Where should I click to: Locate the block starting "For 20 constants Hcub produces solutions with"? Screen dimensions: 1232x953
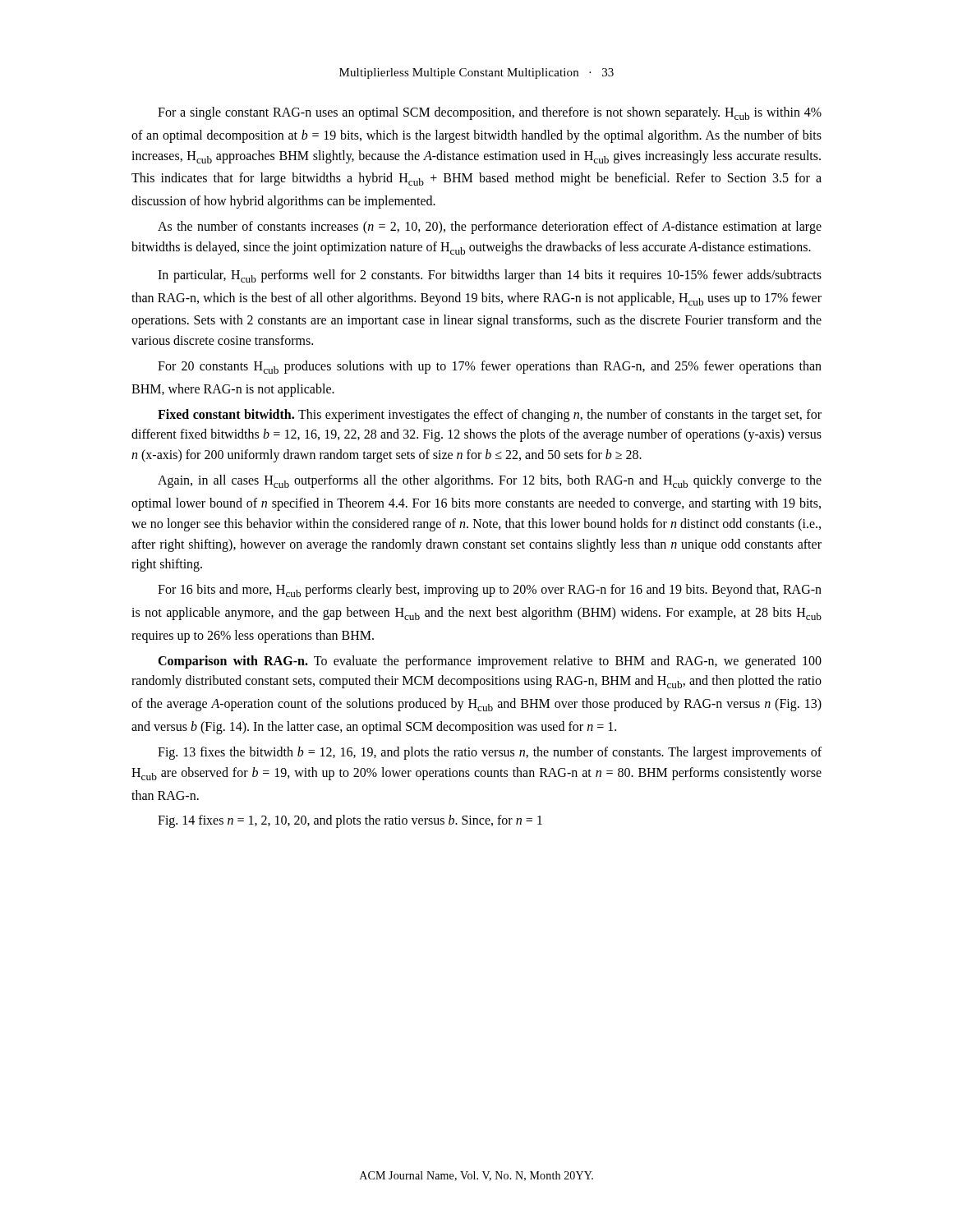click(x=476, y=378)
